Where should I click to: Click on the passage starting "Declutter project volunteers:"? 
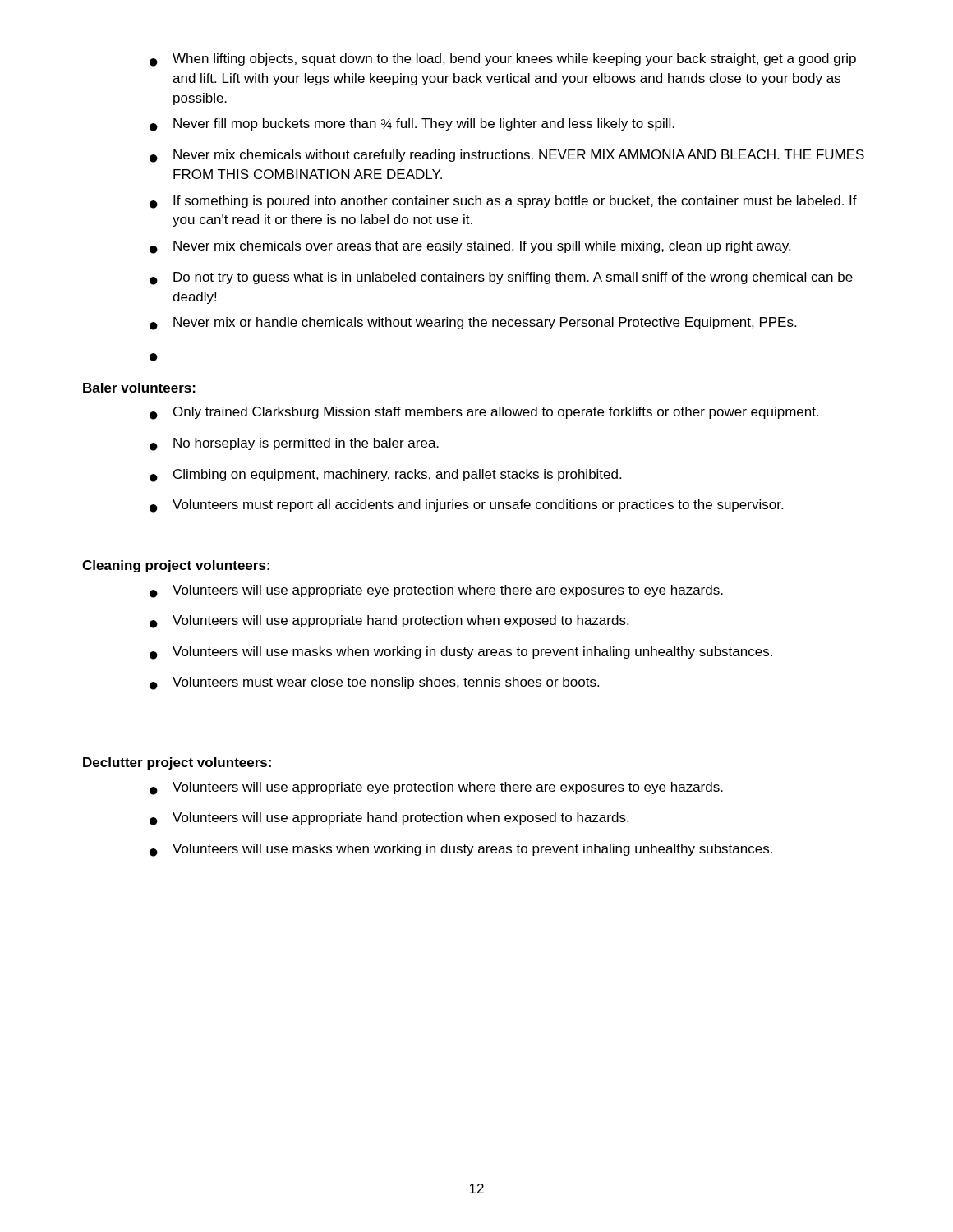click(177, 763)
